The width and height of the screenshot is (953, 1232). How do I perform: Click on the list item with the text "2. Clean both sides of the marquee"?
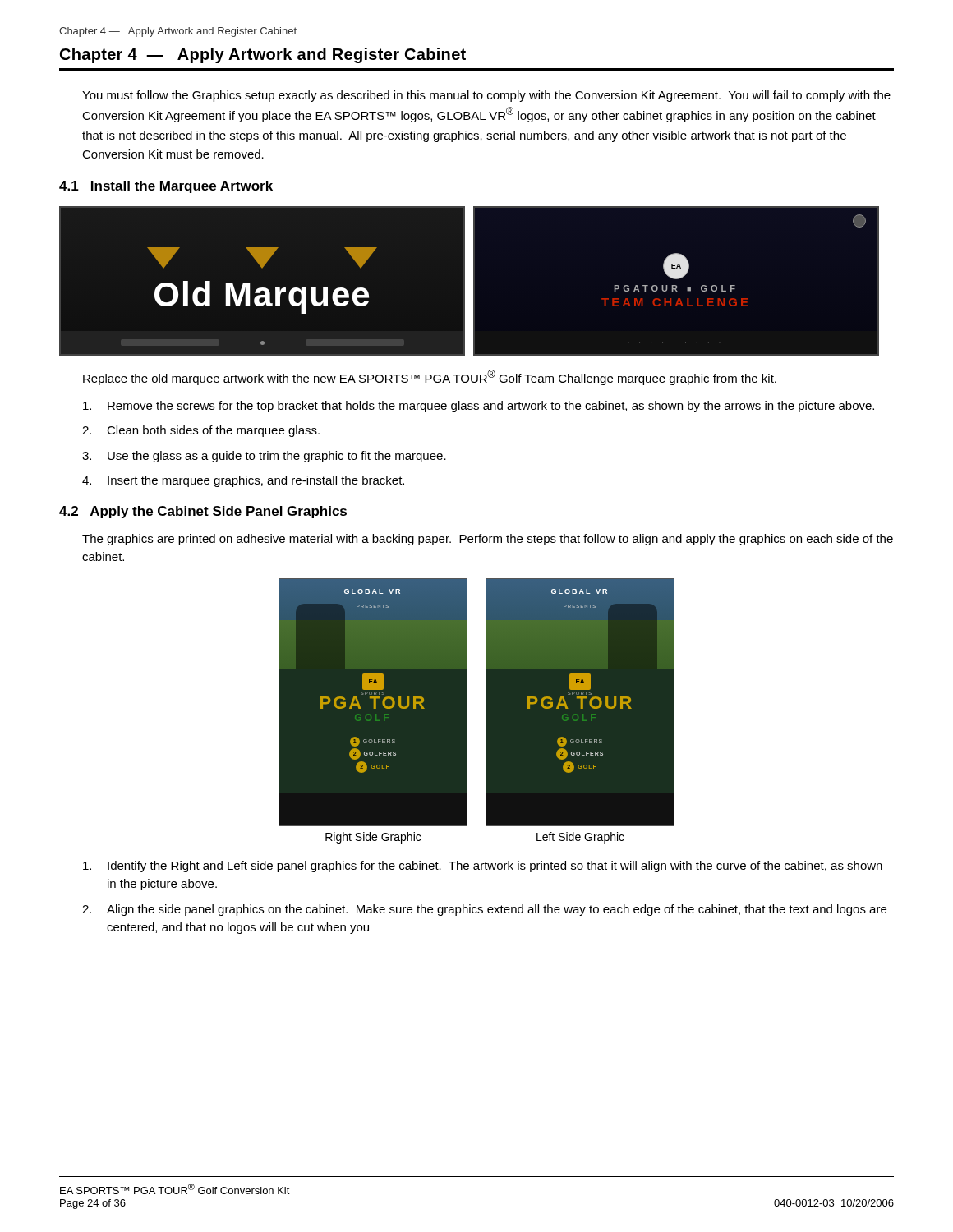click(201, 431)
